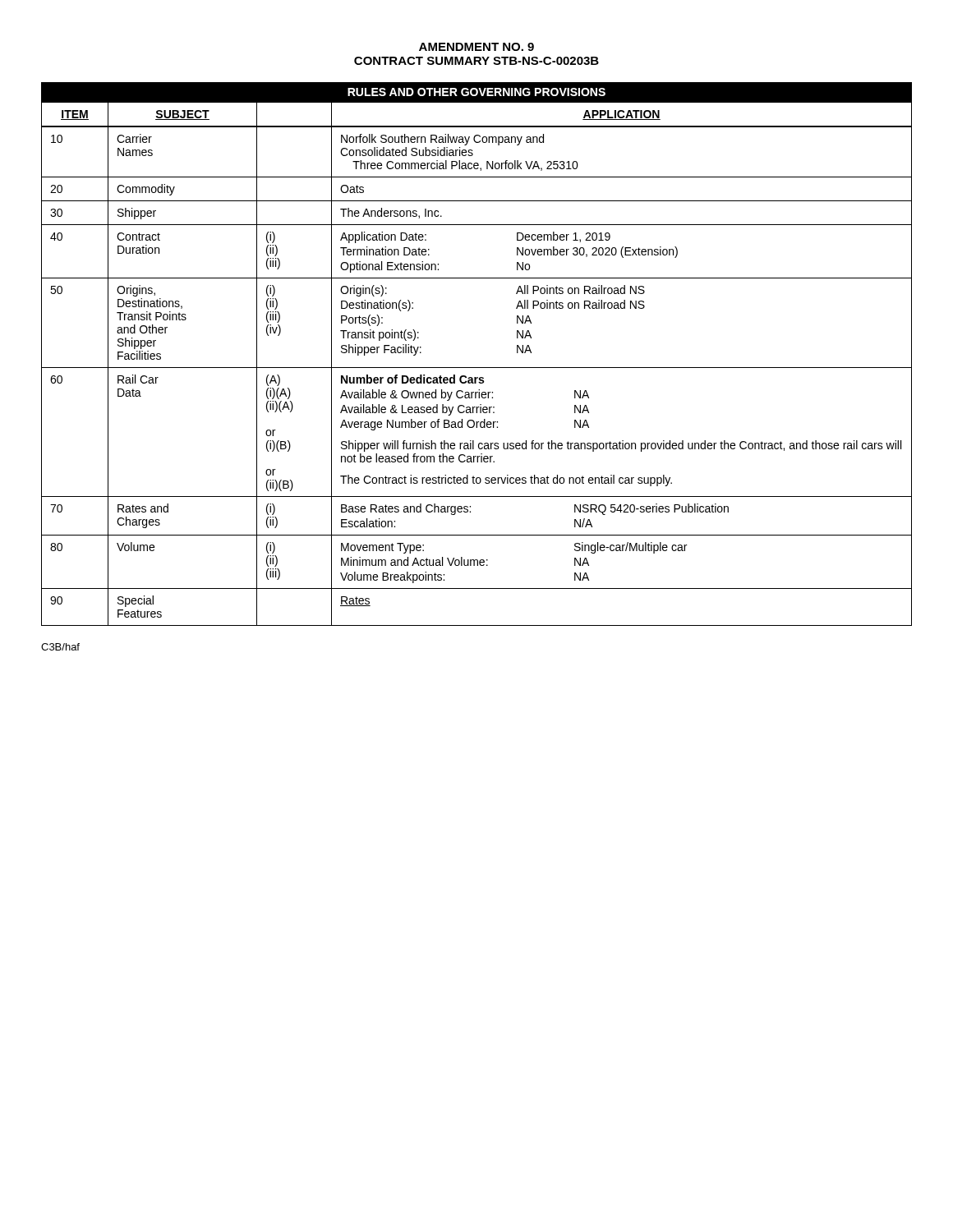
Task: Locate the text block starting "AMENDMENT NO. 9 CONTRACT SUMMARY STB-NS-C-00203B"
Action: pos(476,53)
